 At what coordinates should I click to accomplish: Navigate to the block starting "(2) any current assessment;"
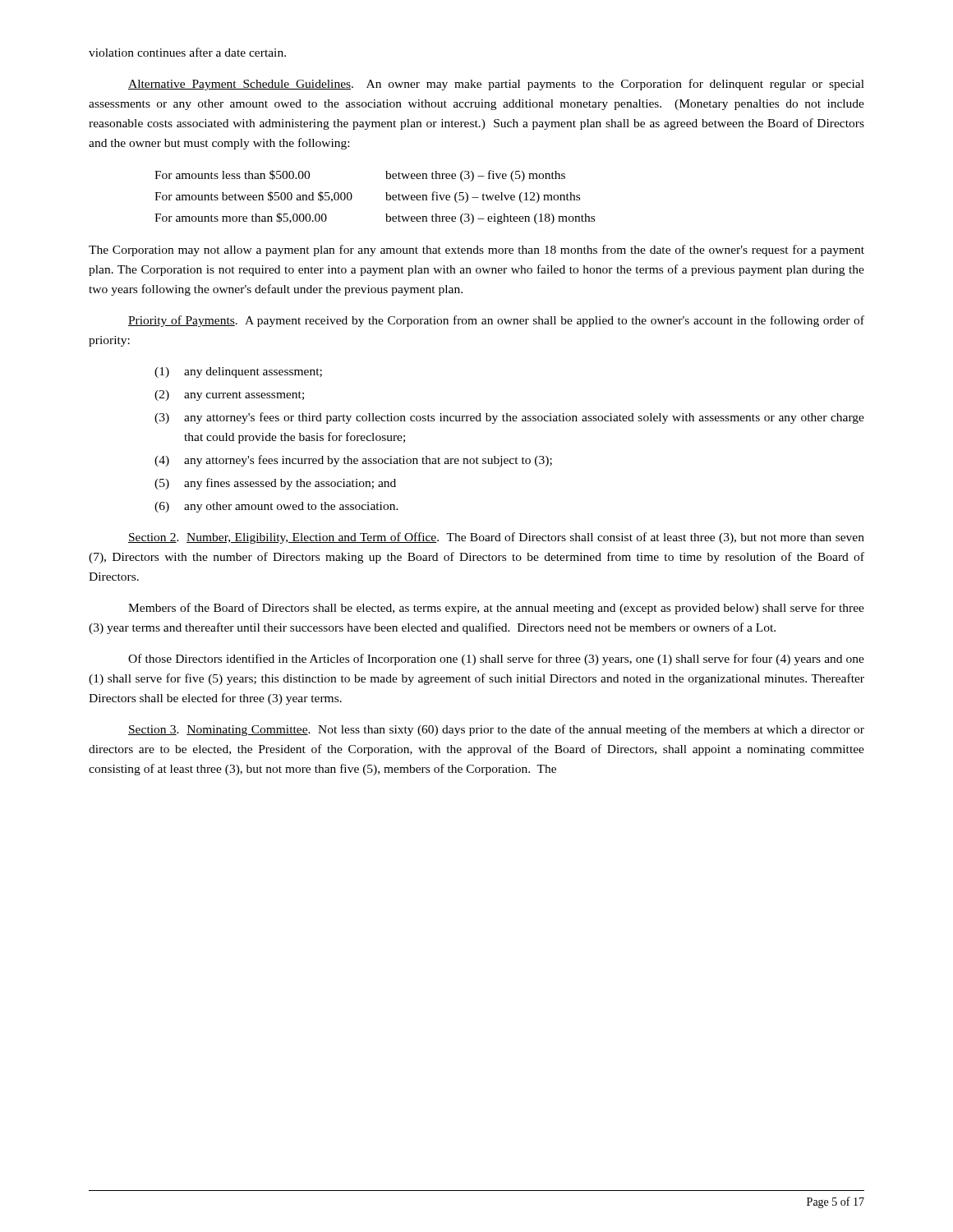tap(229, 395)
